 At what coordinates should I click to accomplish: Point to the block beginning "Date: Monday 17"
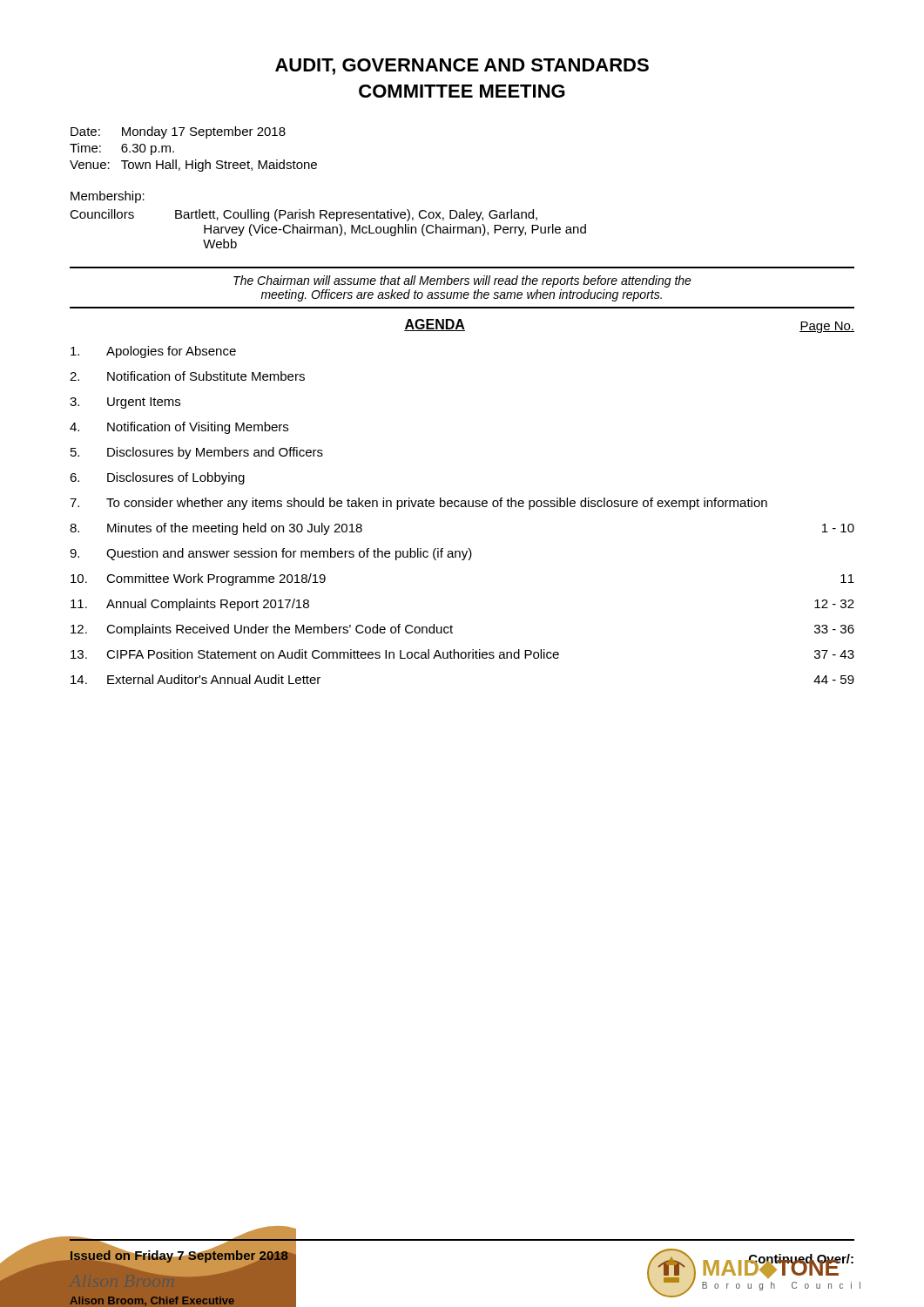pyautogui.click(x=199, y=148)
